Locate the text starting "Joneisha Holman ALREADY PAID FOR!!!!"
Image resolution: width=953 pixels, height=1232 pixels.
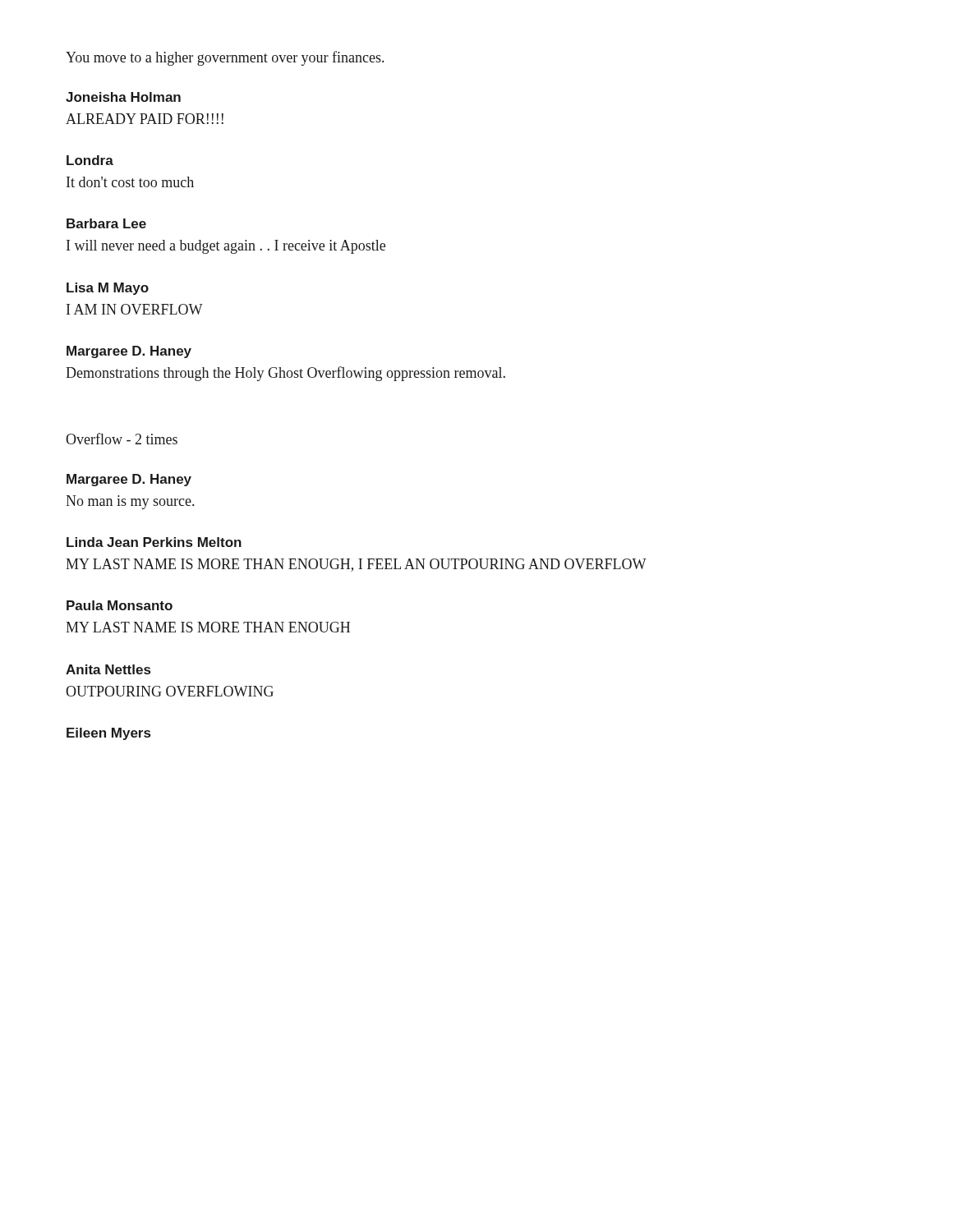pyautogui.click(x=123, y=97)
